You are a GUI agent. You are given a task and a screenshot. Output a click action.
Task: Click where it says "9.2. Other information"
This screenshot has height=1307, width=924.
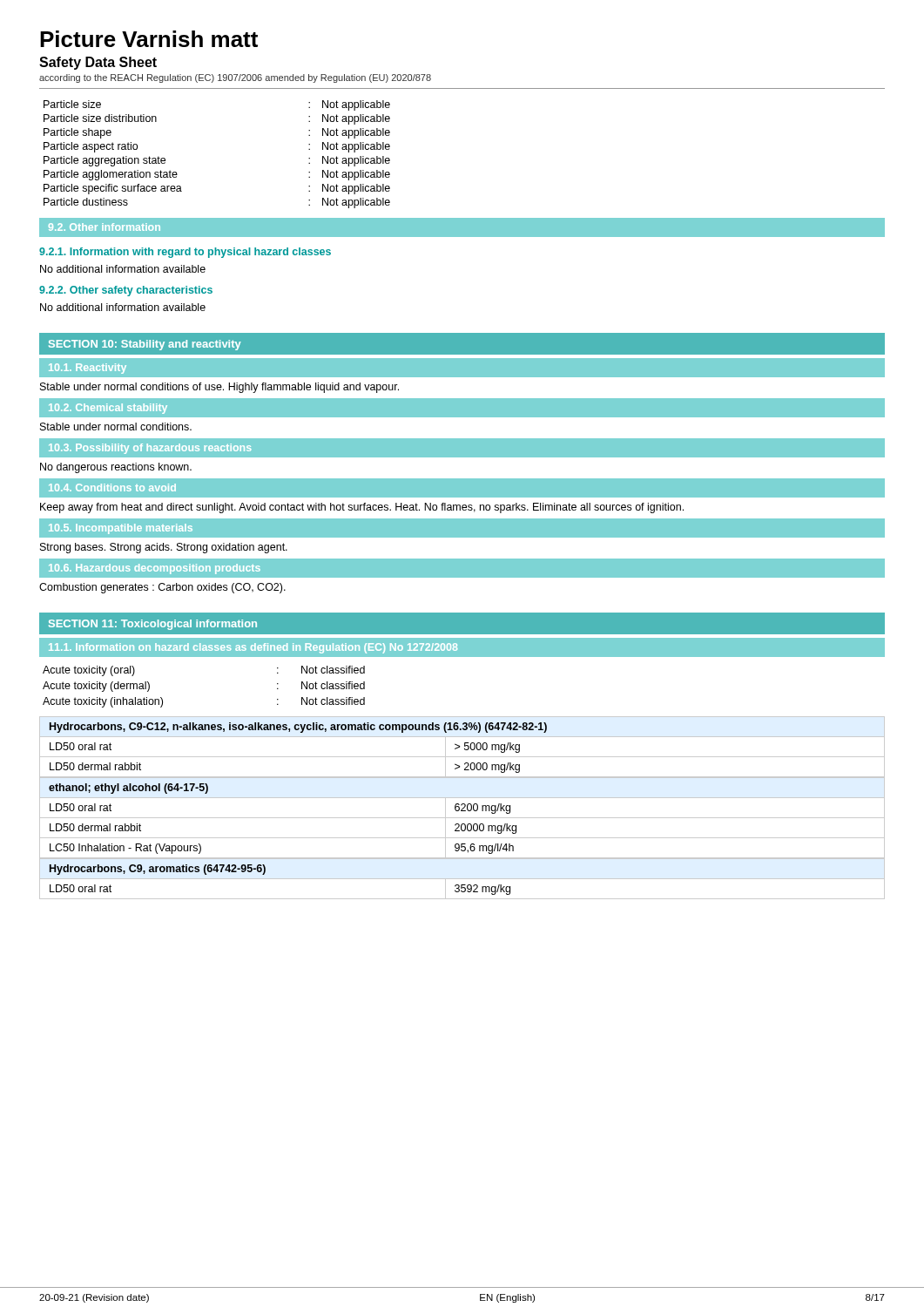pos(104,227)
